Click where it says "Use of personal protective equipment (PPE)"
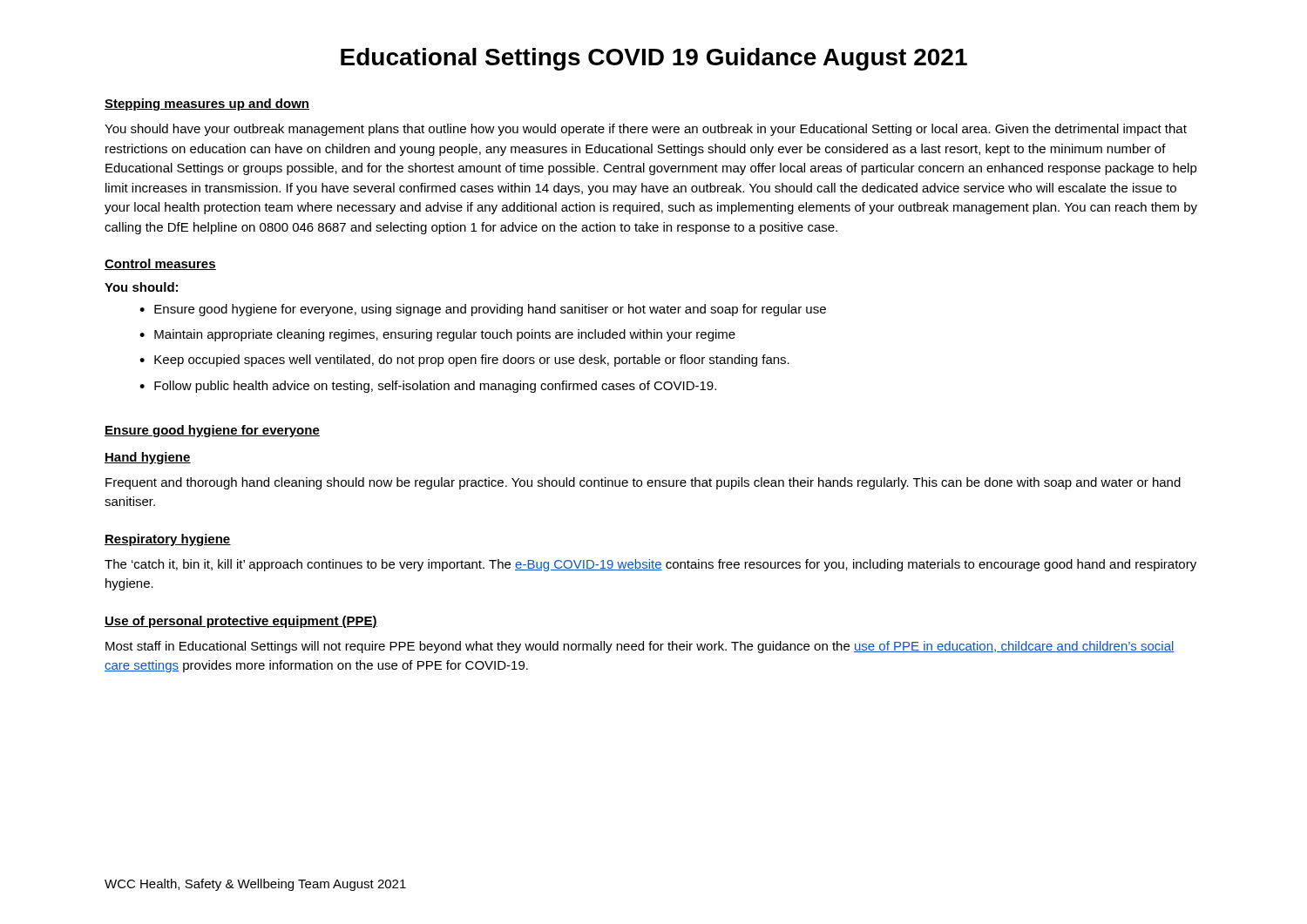 (241, 620)
